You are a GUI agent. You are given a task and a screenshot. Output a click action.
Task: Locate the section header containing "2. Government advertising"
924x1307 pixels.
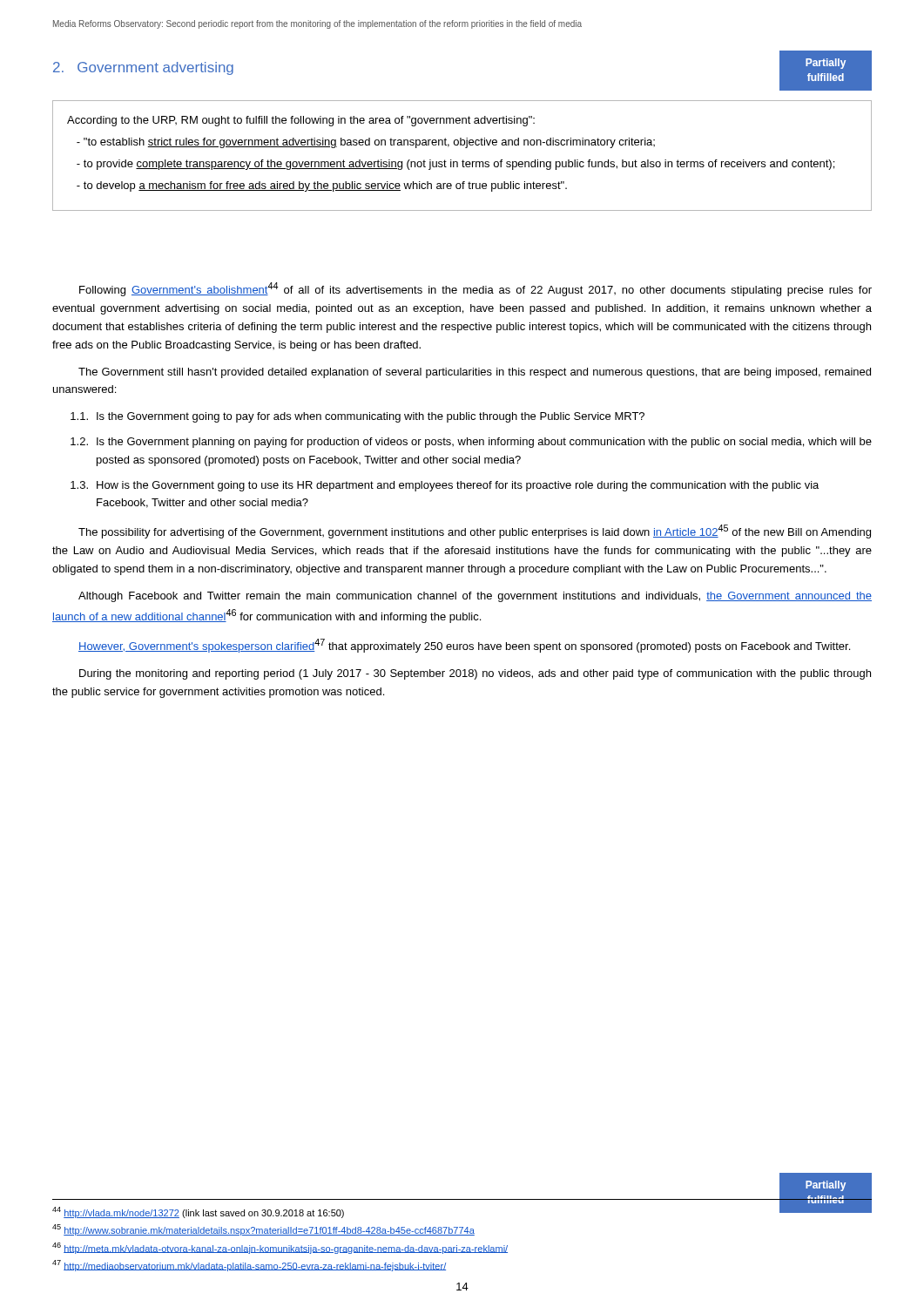coord(143,68)
